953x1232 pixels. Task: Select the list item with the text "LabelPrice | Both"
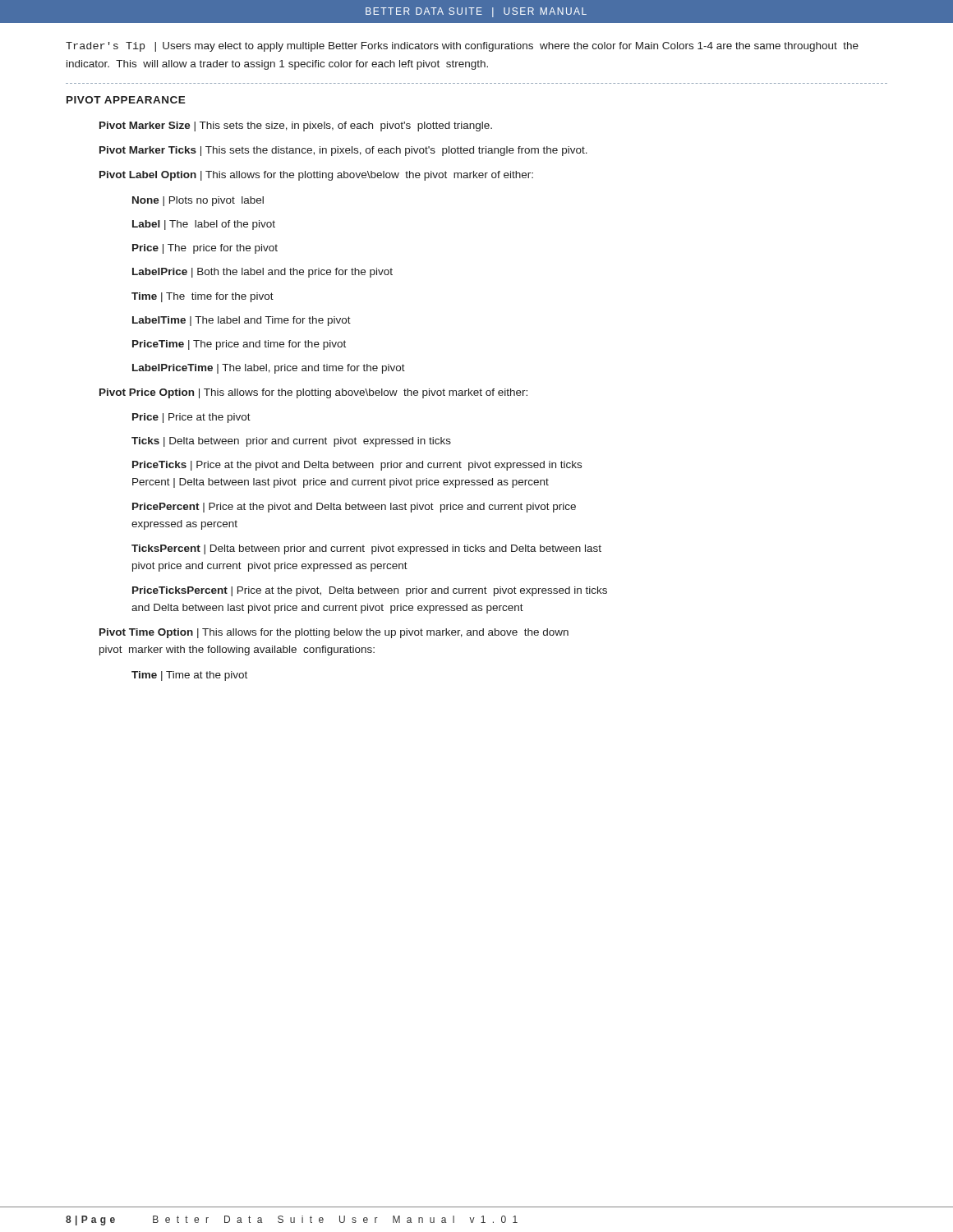262,272
